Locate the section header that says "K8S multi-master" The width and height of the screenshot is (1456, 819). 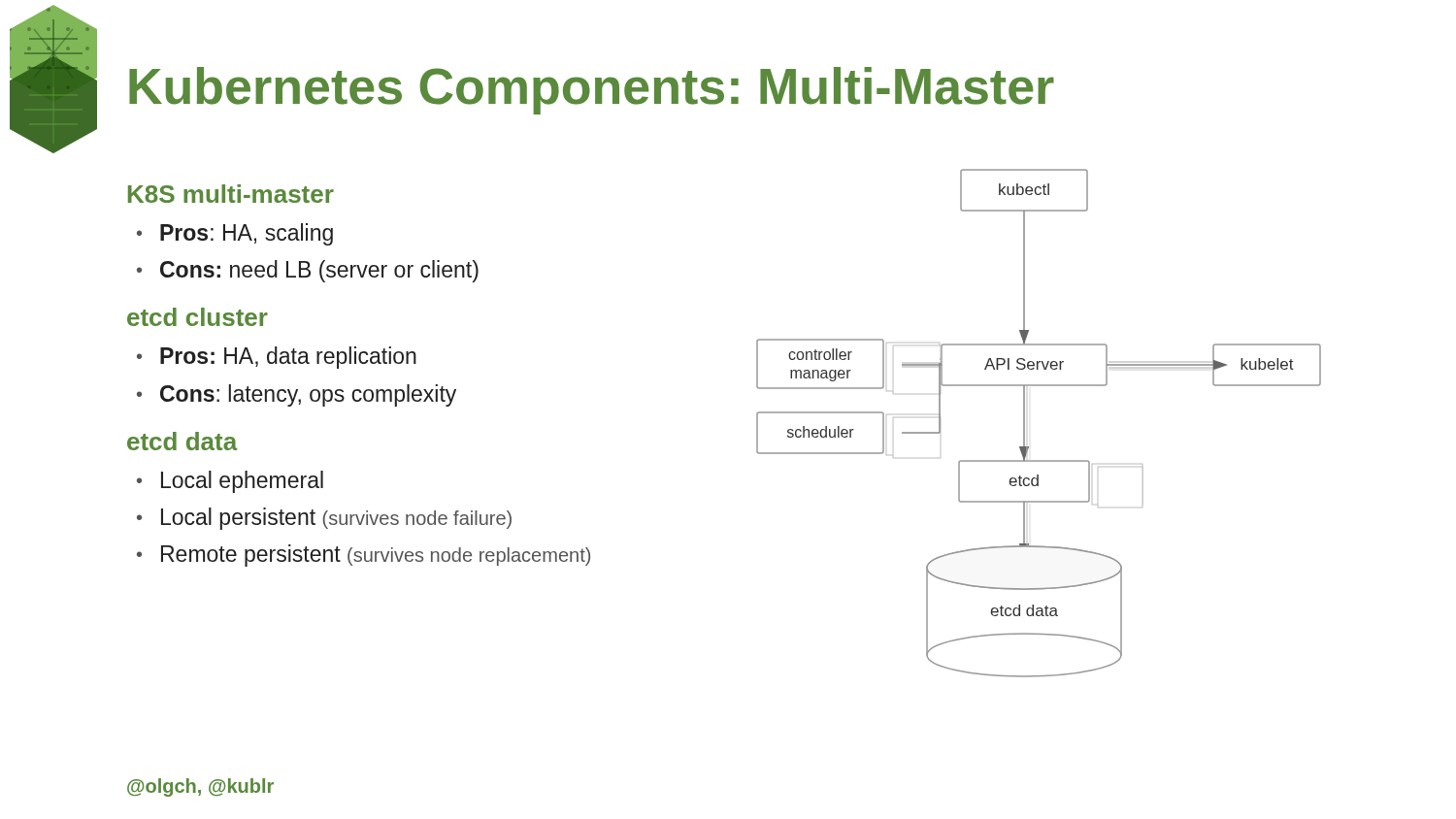pos(230,194)
